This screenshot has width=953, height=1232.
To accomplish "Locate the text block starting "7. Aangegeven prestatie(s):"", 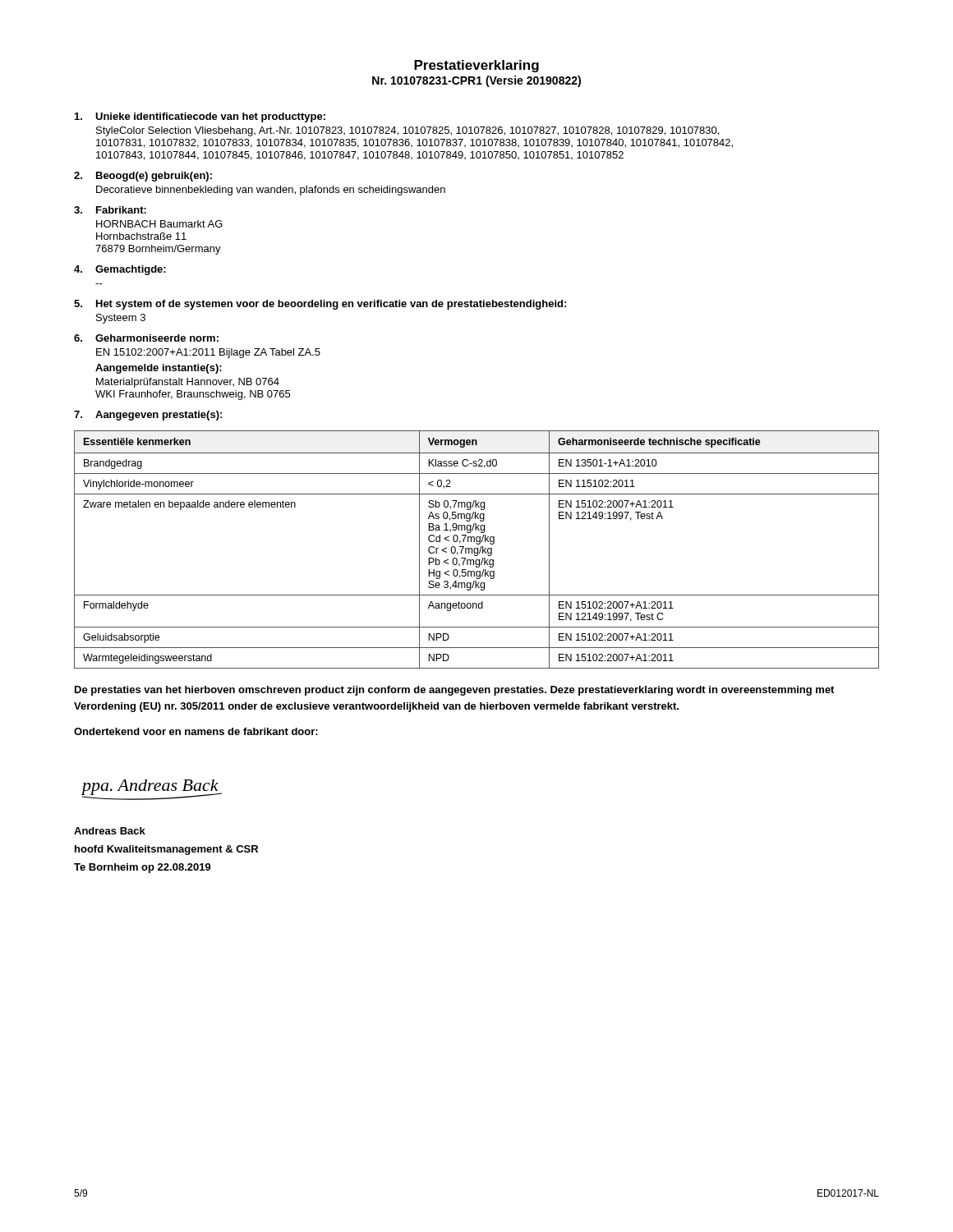I will coord(148,416).
